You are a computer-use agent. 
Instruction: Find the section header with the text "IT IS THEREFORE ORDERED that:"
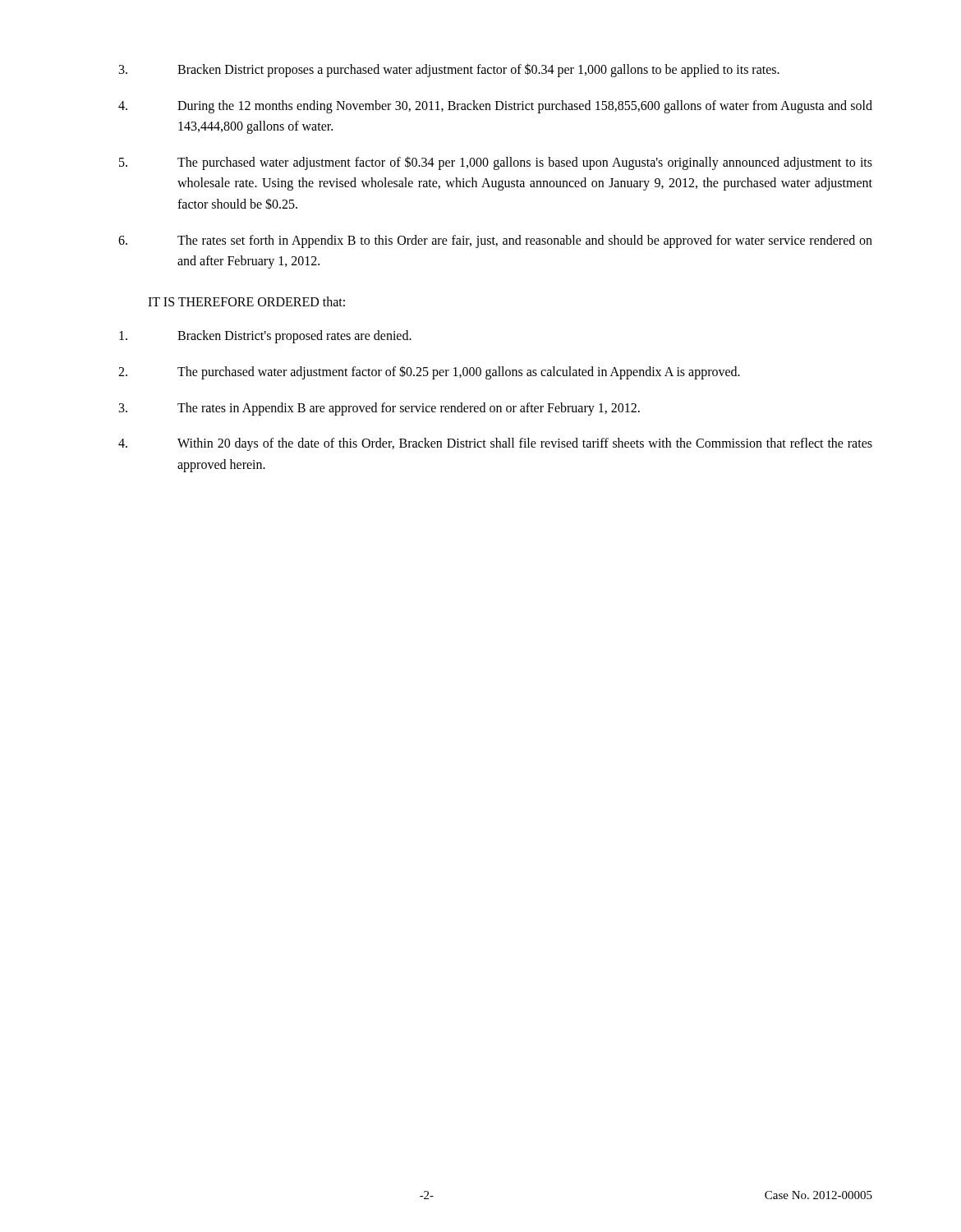(247, 302)
